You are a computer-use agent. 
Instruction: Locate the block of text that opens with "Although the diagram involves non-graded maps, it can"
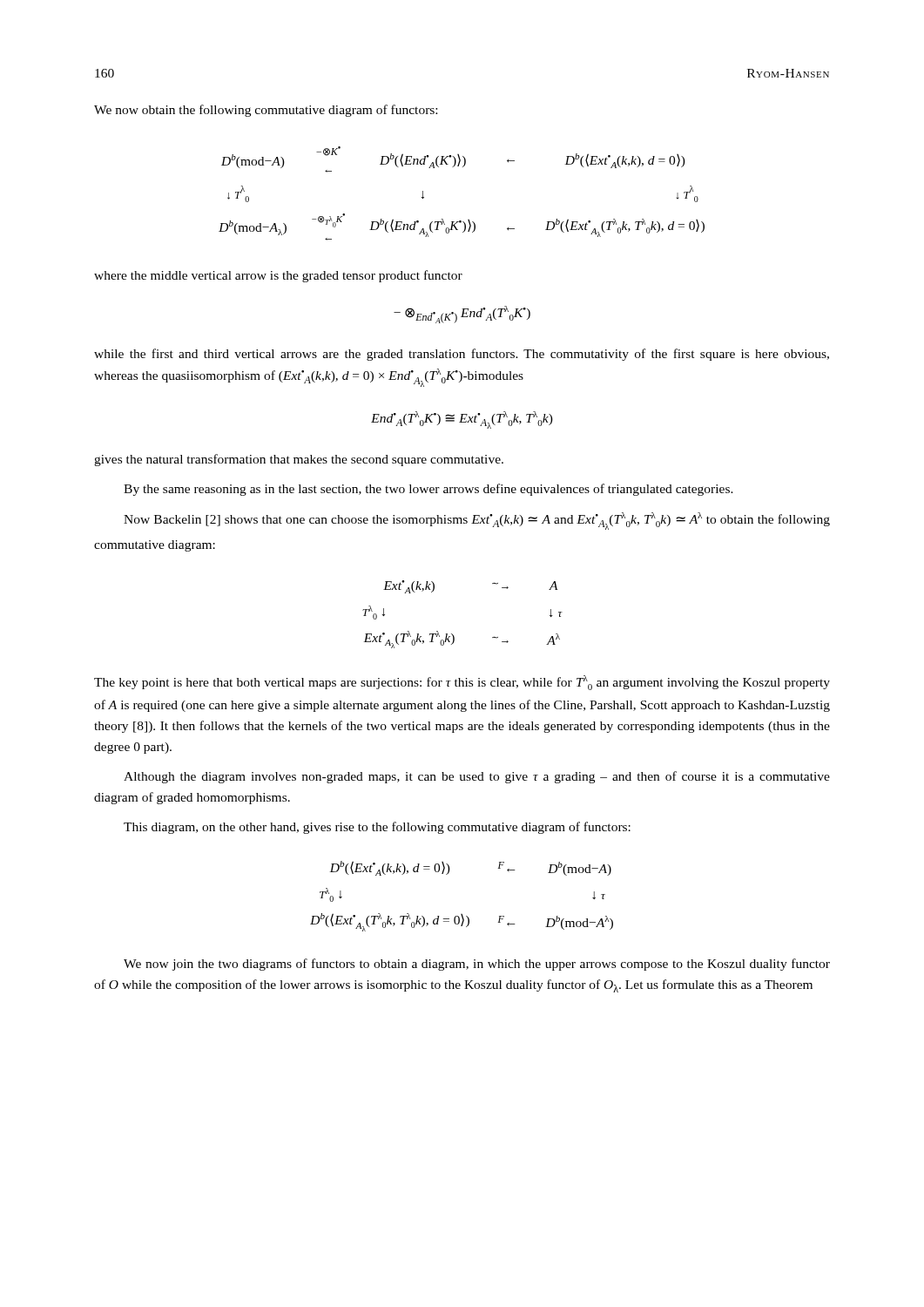[x=462, y=787]
